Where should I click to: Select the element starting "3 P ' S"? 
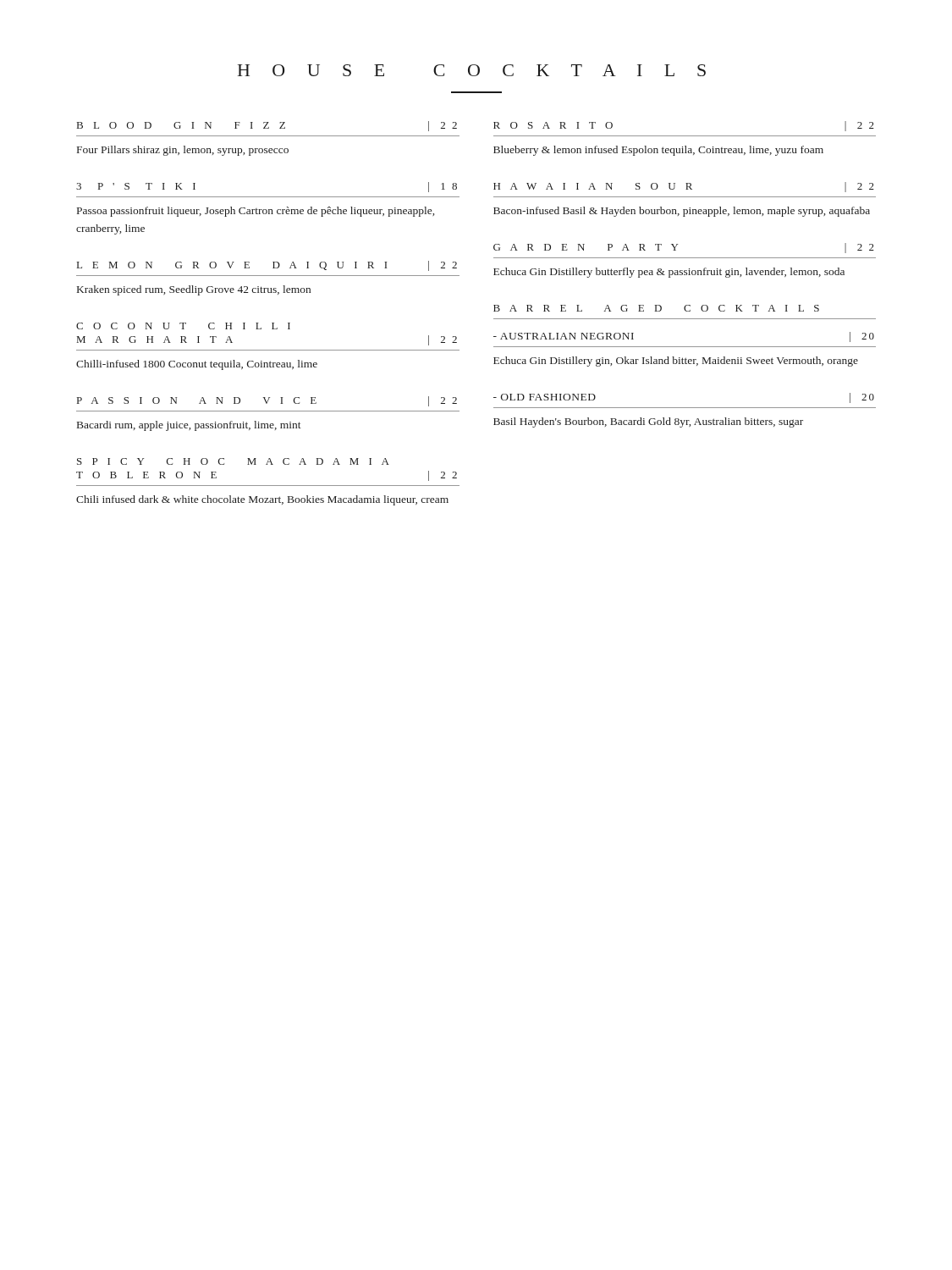268,209
